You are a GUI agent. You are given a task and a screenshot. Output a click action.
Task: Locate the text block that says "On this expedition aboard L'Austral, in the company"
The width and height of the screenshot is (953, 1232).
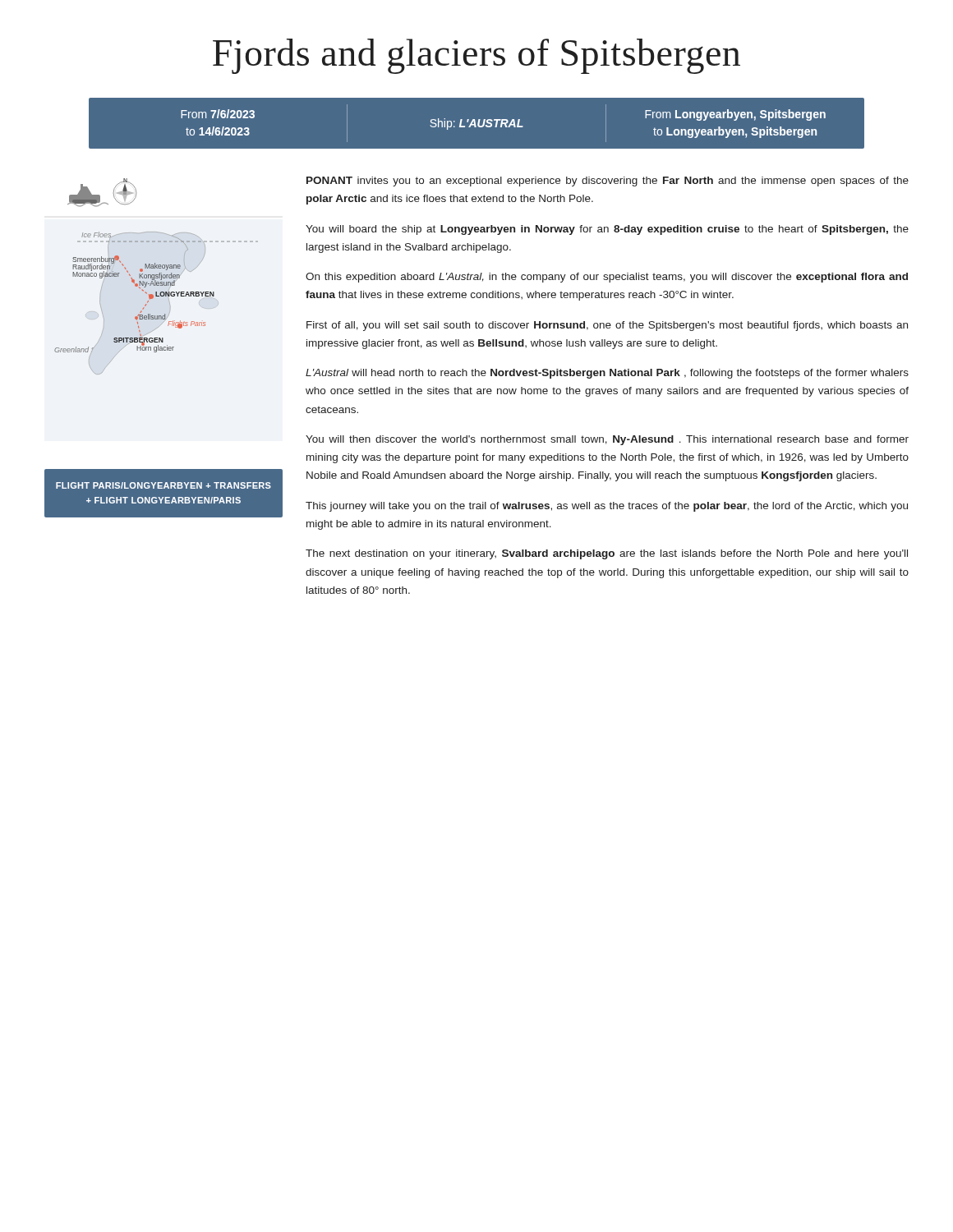click(x=607, y=286)
